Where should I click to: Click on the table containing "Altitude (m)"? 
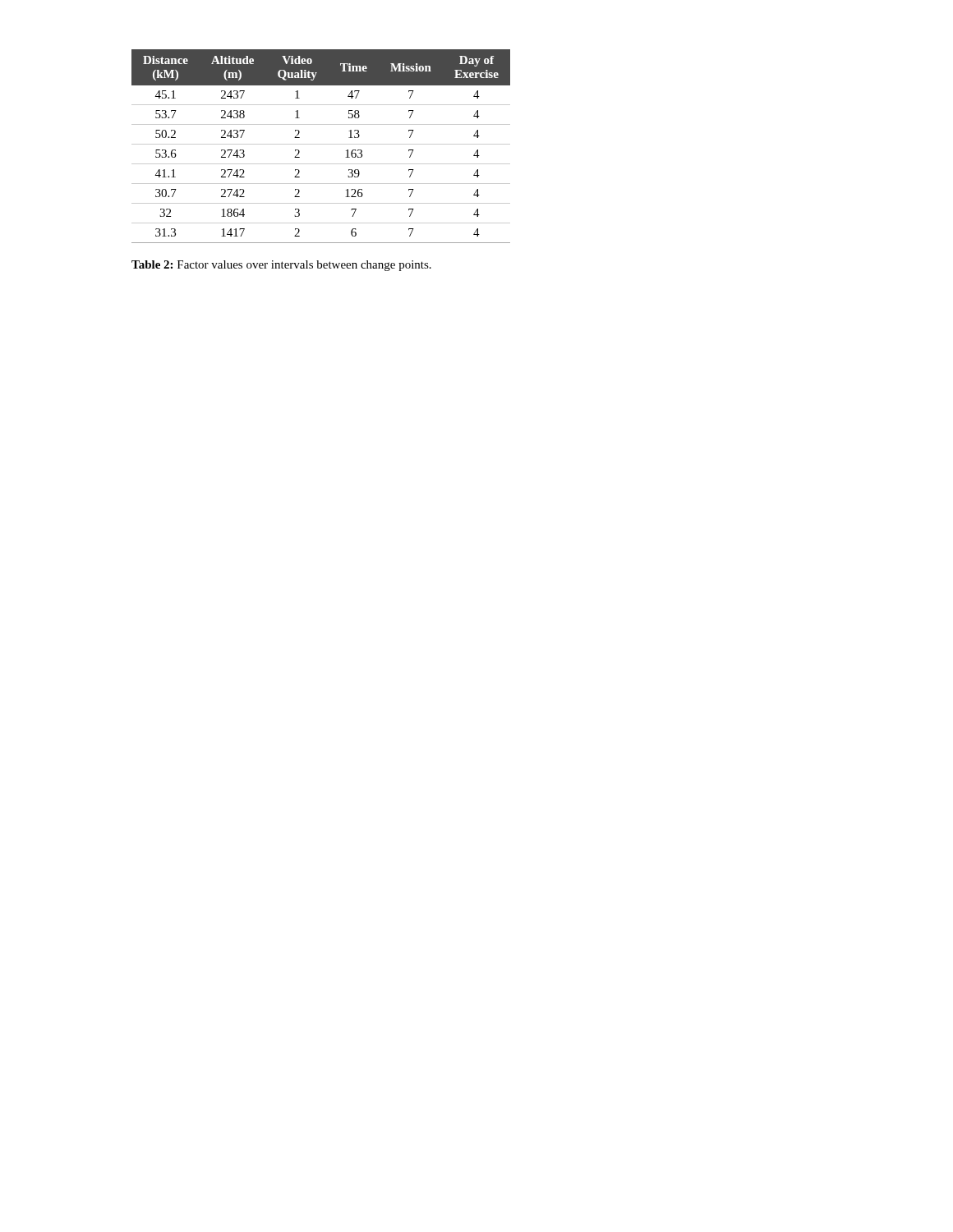click(x=321, y=146)
